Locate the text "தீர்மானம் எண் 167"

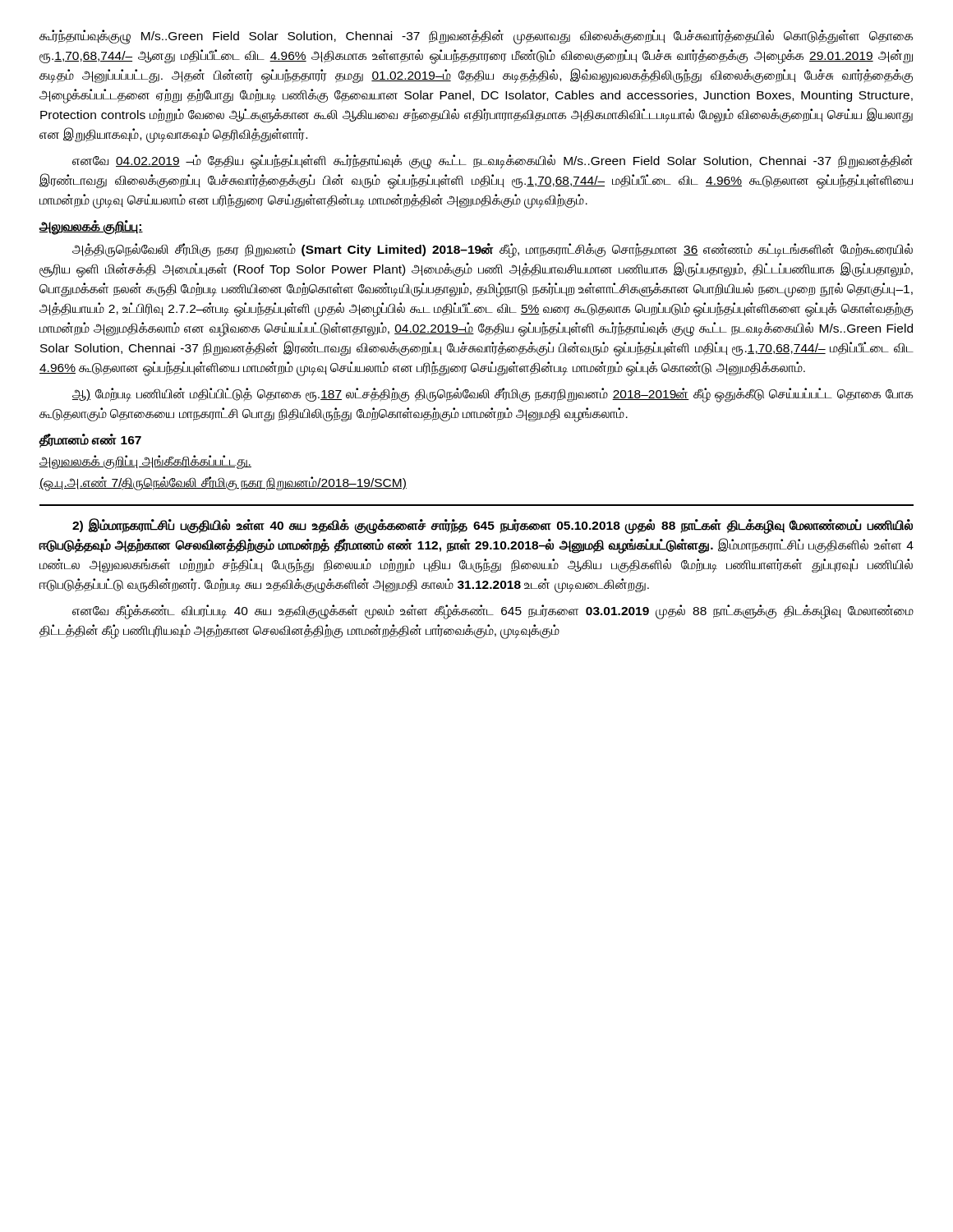pos(91,440)
